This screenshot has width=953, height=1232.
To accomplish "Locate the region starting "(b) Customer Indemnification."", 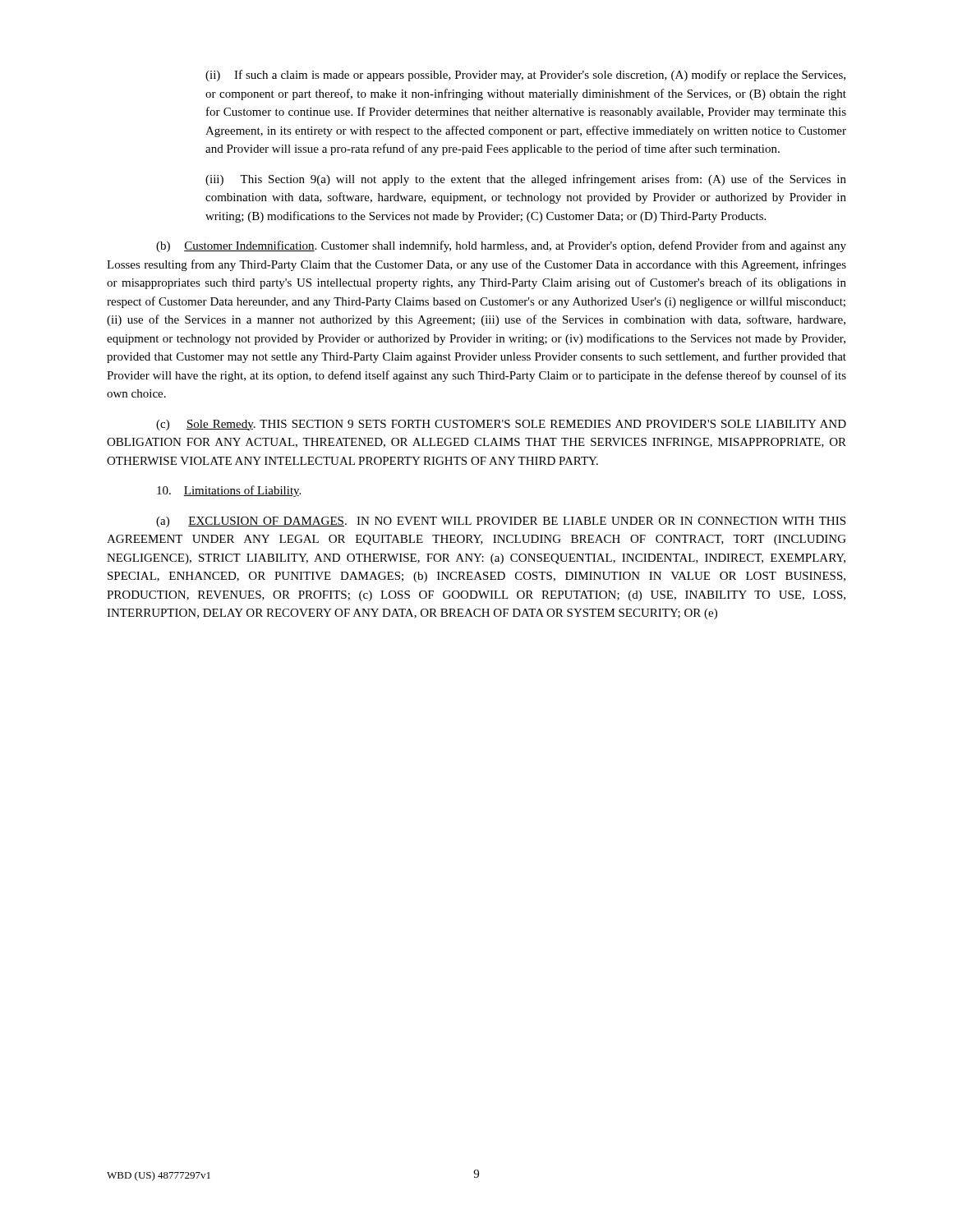I will [476, 320].
